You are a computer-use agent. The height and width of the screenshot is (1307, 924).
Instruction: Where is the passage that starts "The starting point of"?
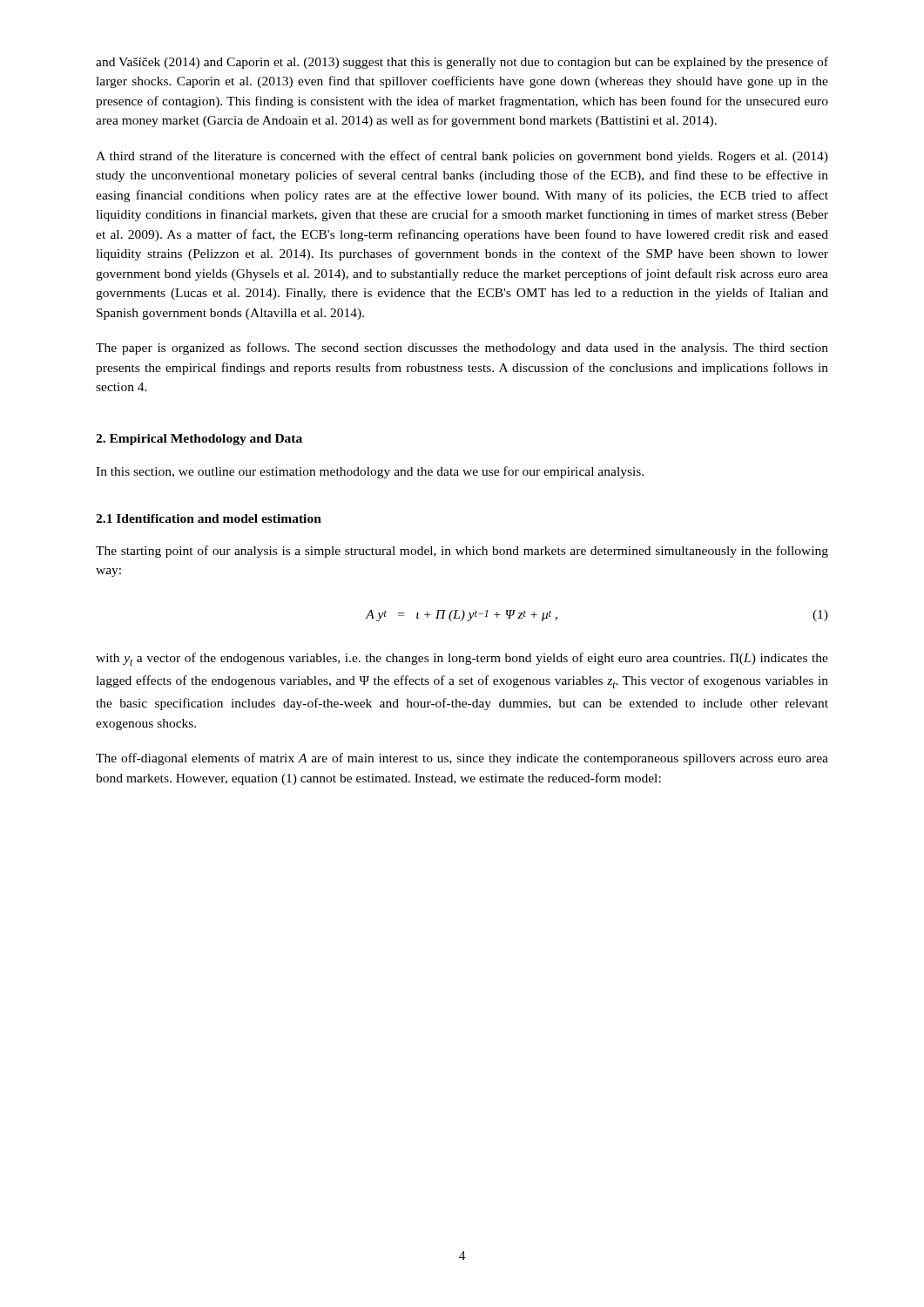[462, 560]
